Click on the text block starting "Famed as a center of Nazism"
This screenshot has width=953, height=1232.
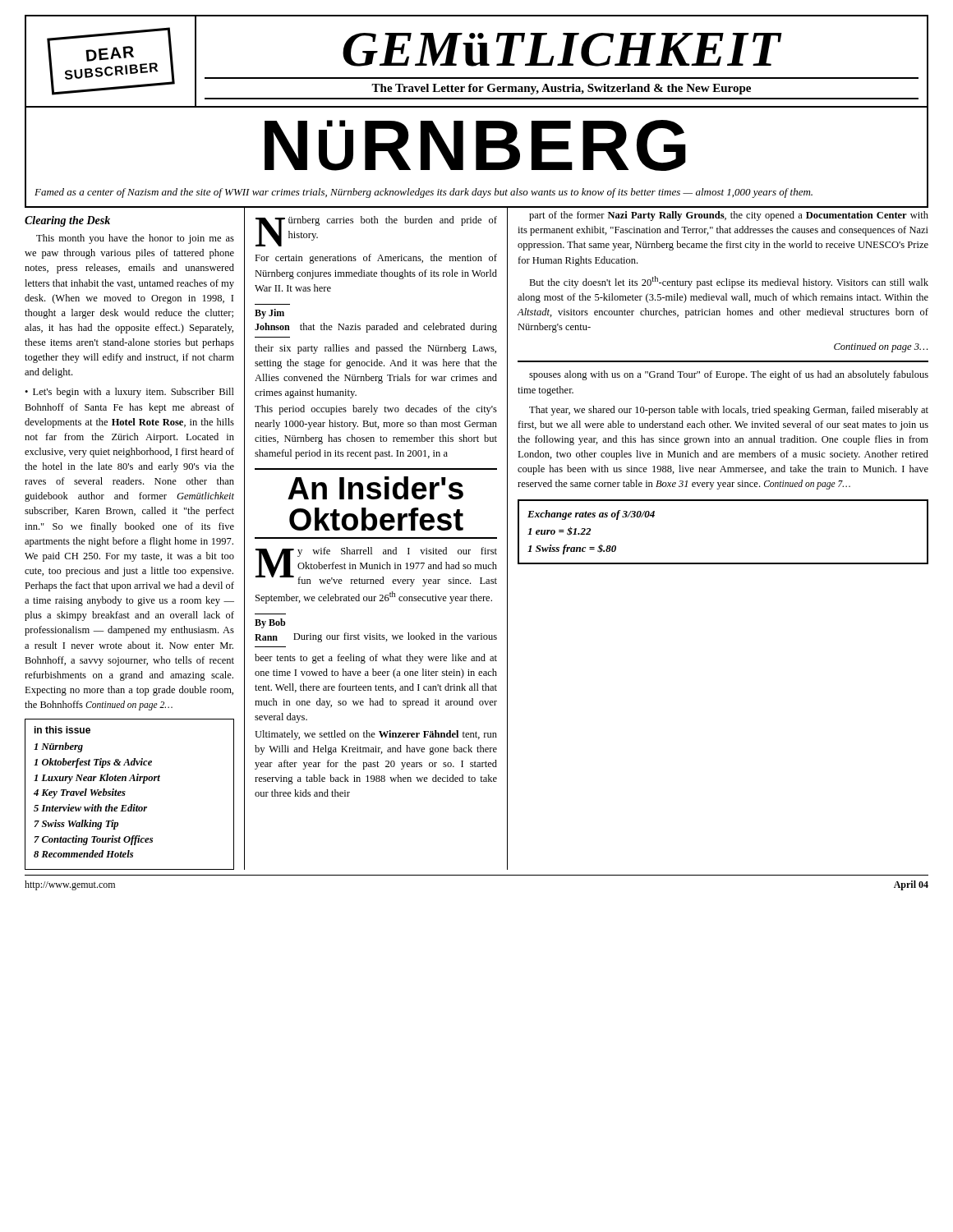(x=424, y=192)
